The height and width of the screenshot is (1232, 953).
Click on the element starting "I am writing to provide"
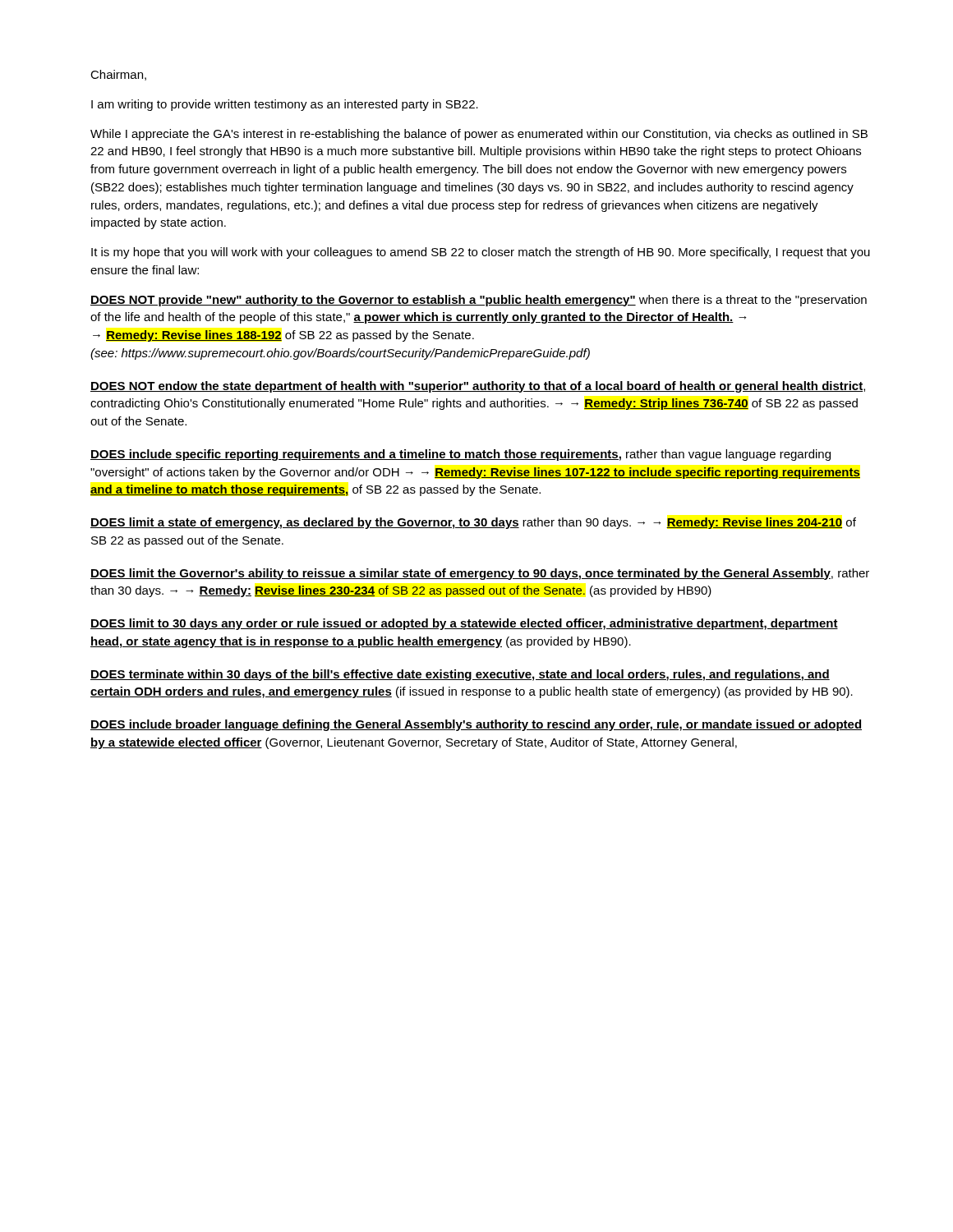click(285, 104)
